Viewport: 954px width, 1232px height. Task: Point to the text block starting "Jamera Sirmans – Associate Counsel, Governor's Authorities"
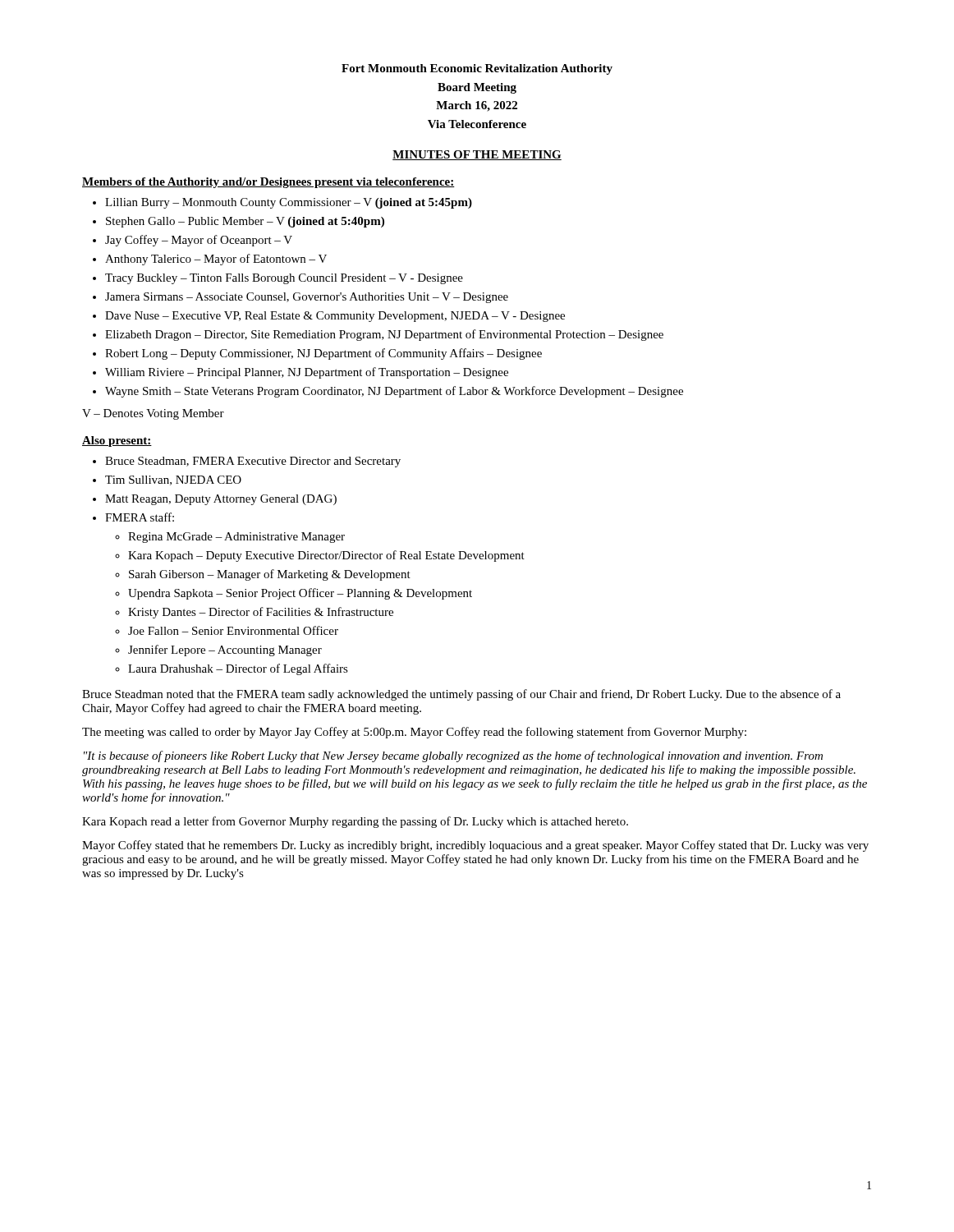(x=307, y=296)
